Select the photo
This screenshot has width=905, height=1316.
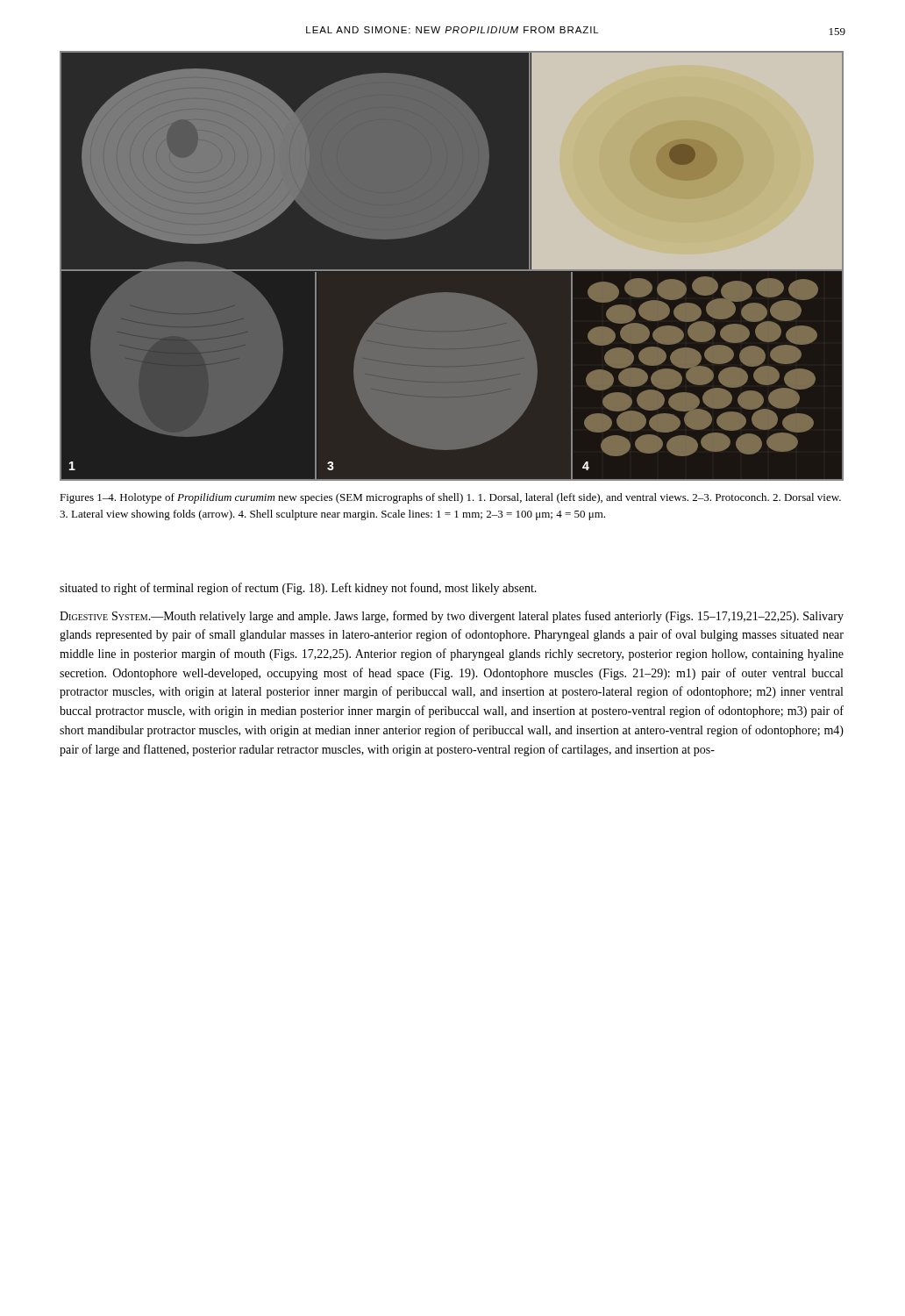tap(452, 266)
